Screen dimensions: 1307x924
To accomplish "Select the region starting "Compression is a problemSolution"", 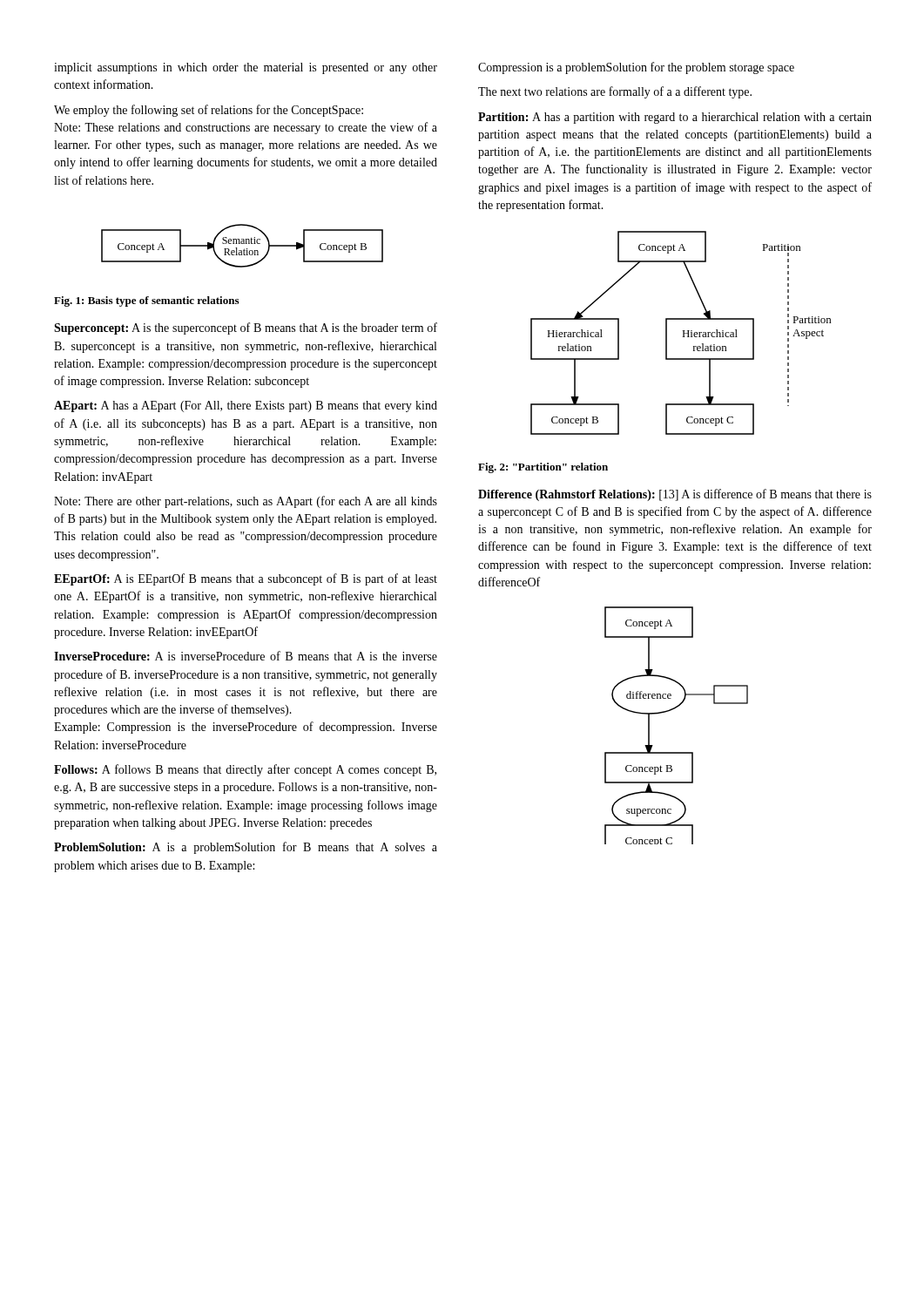I will tap(675, 68).
